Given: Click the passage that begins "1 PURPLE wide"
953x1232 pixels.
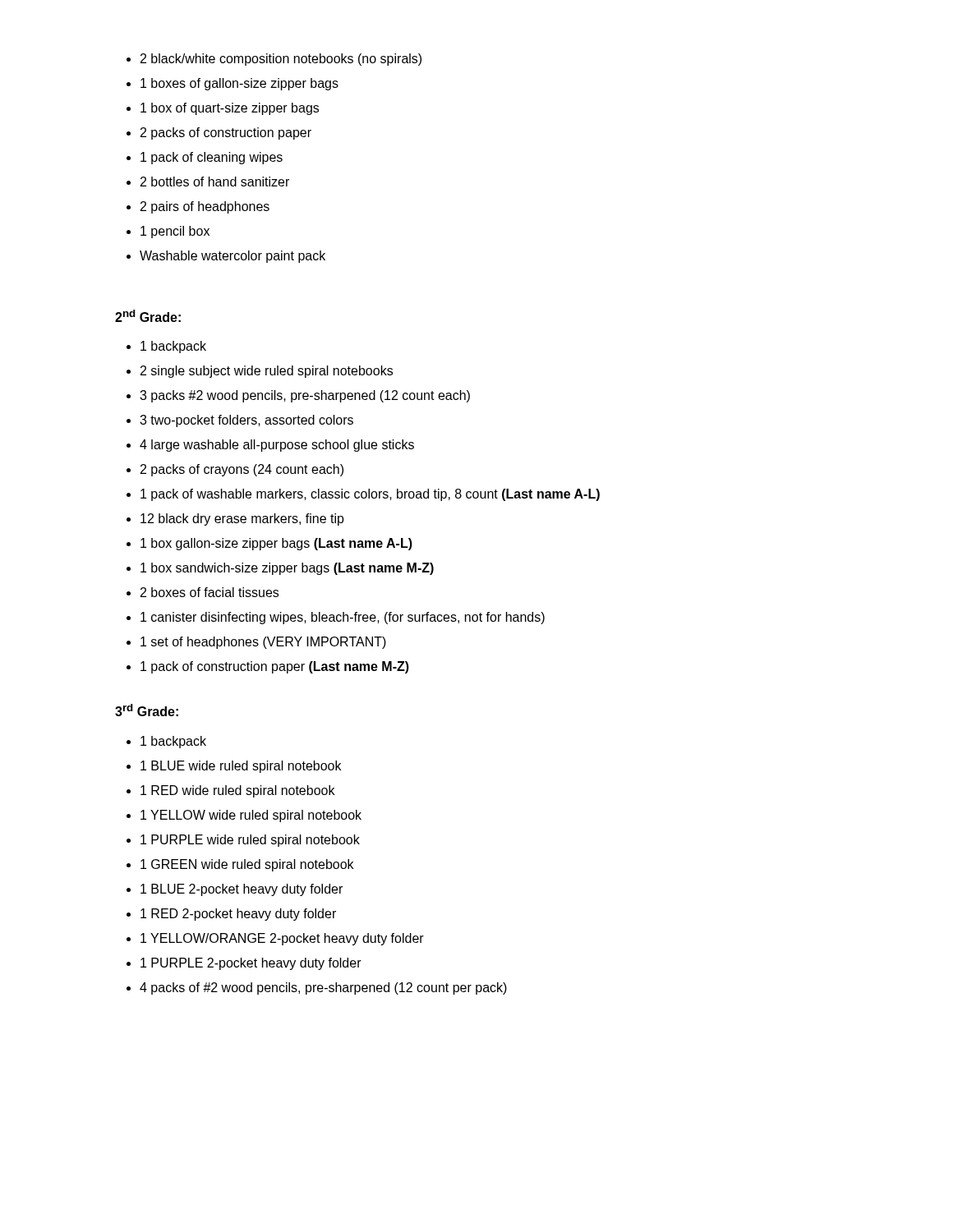Looking at the screenshot, I should coord(250,841).
